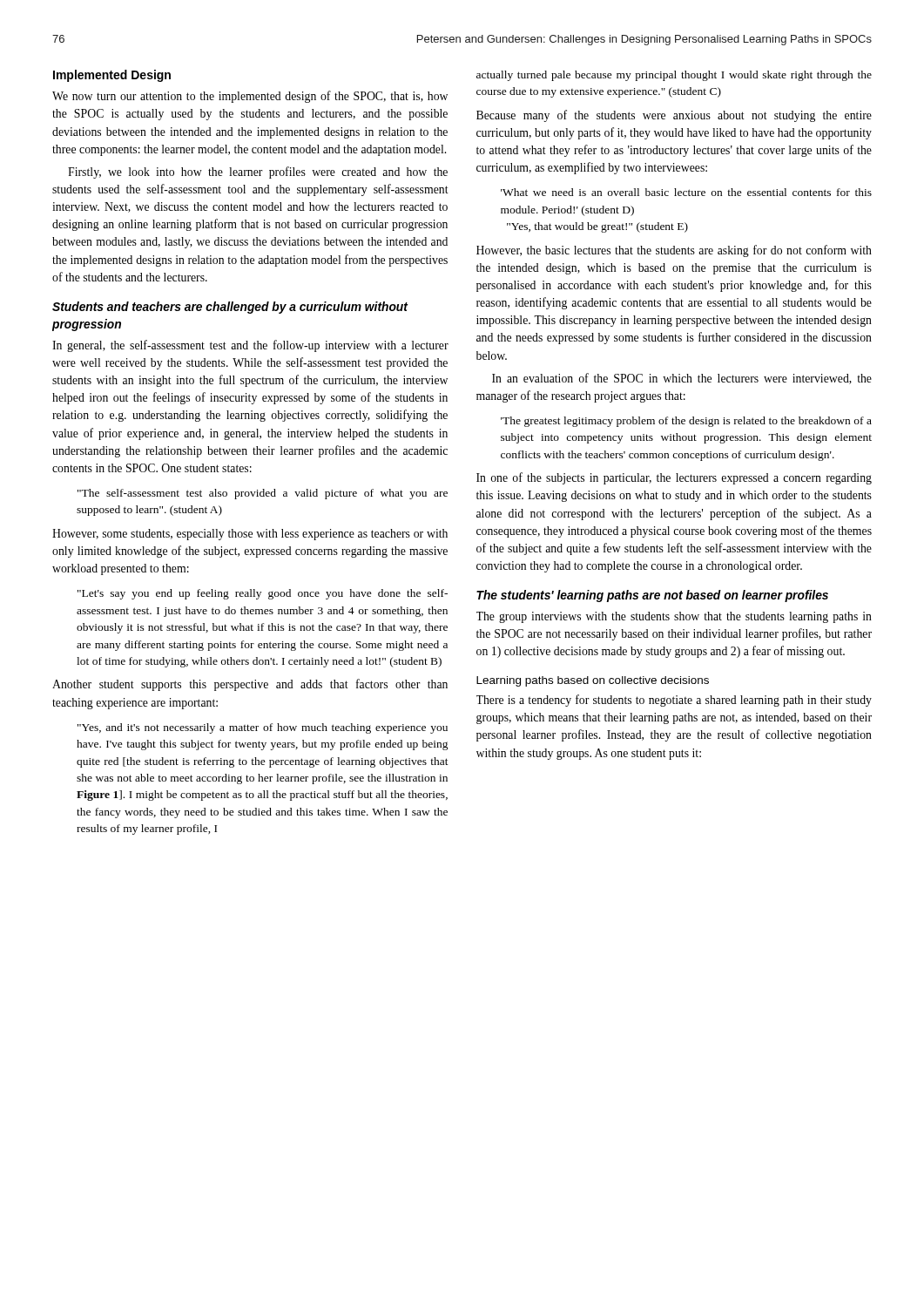Find the element starting "The students' learning paths are"
The width and height of the screenshot is (924, 1307).
(652, 596)
